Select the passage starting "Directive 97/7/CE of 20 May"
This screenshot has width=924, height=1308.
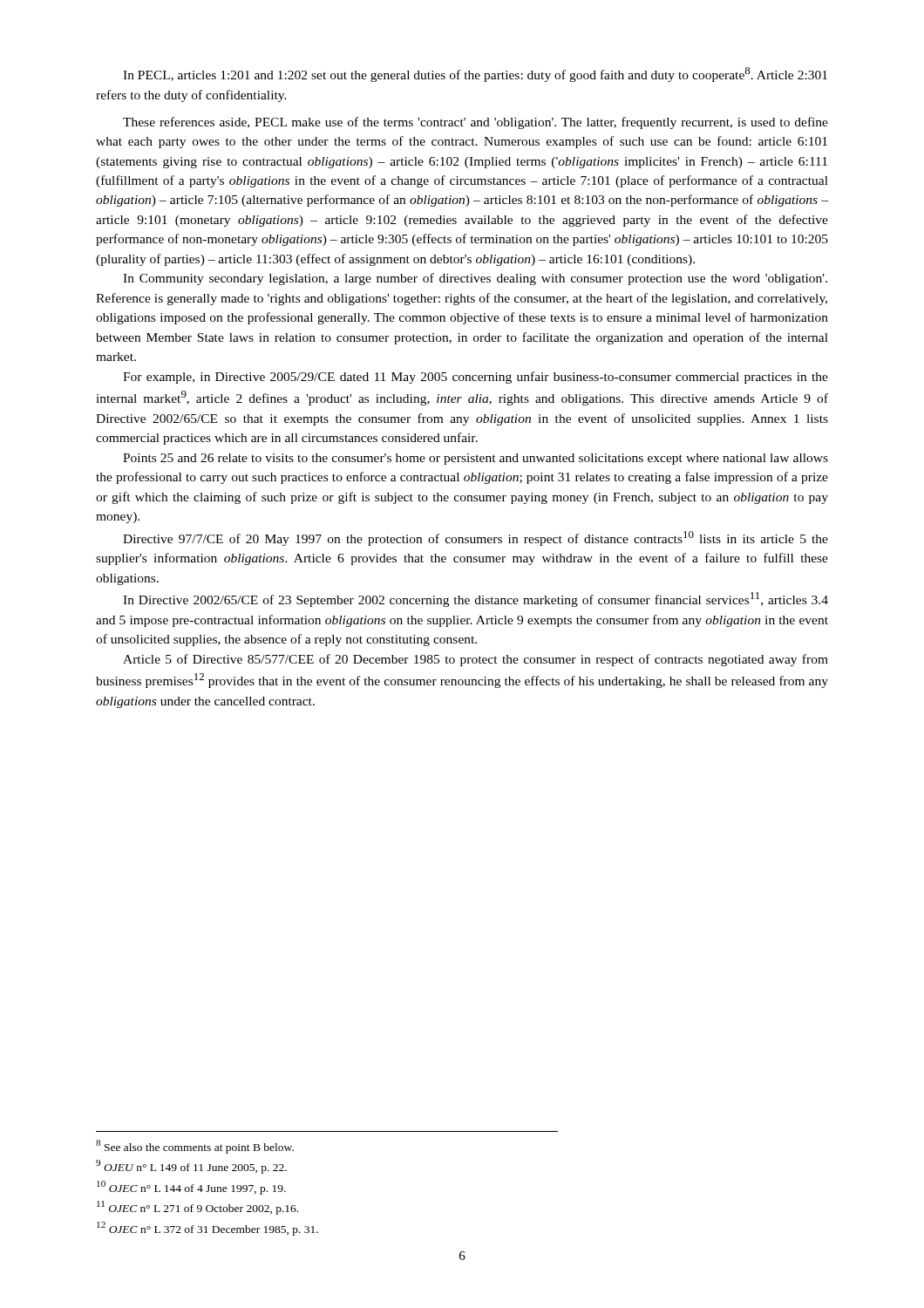[x=462, y=557]
